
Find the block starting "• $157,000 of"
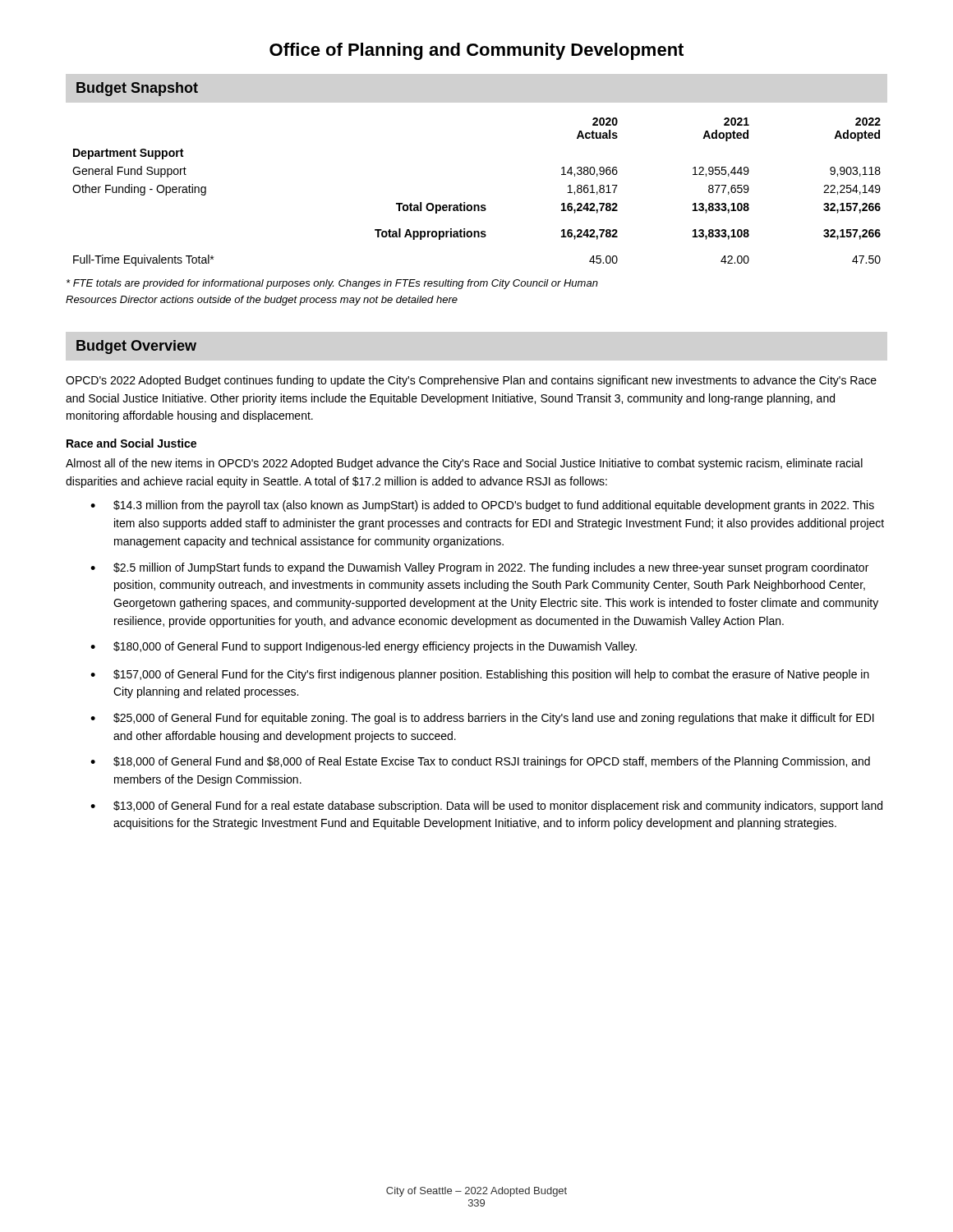[489, 684]
